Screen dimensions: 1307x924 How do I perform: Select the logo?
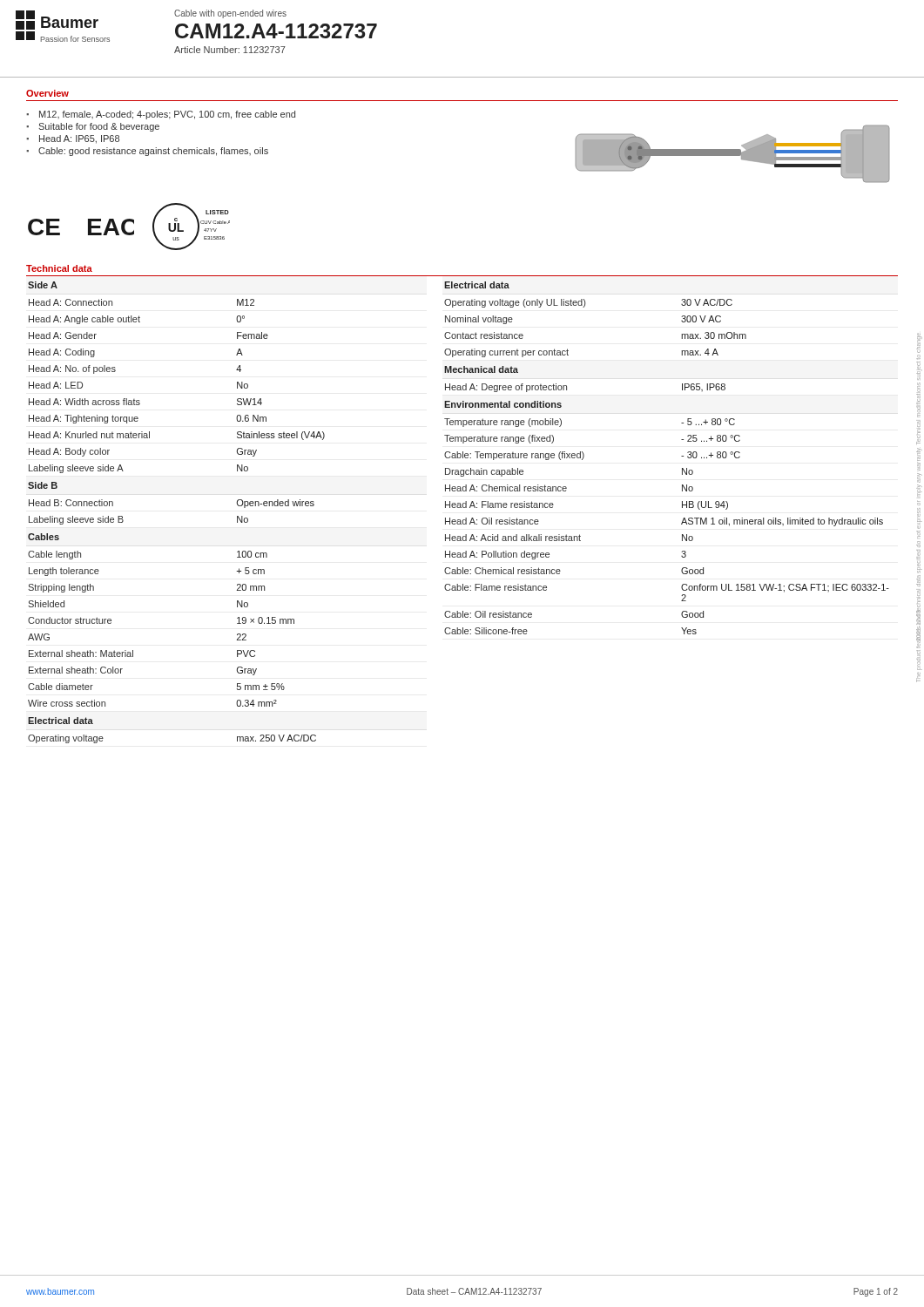click(462, 227)
